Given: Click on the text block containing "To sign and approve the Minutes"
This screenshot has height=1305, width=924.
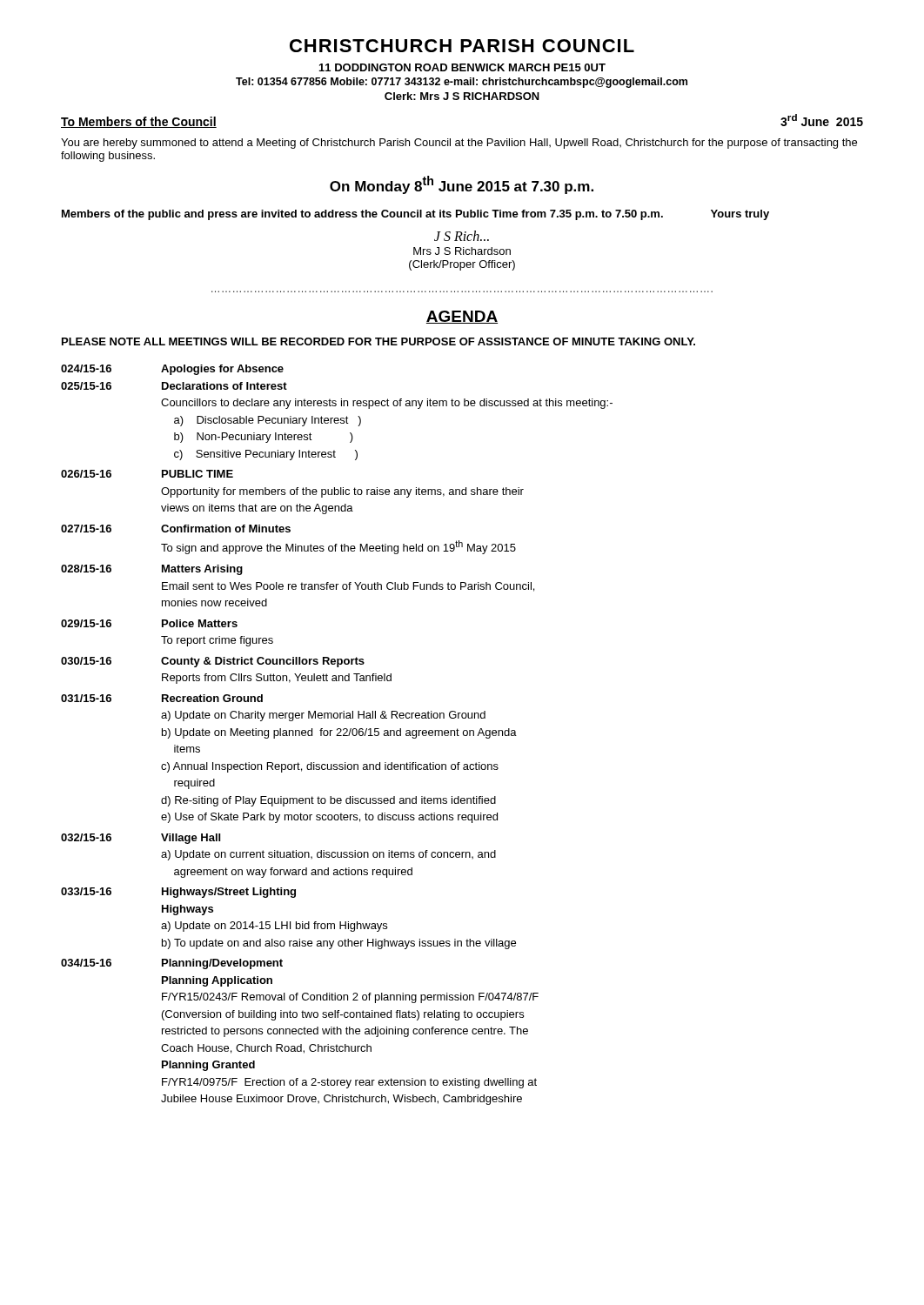Looking at the screenshot, I should point(338,547).
